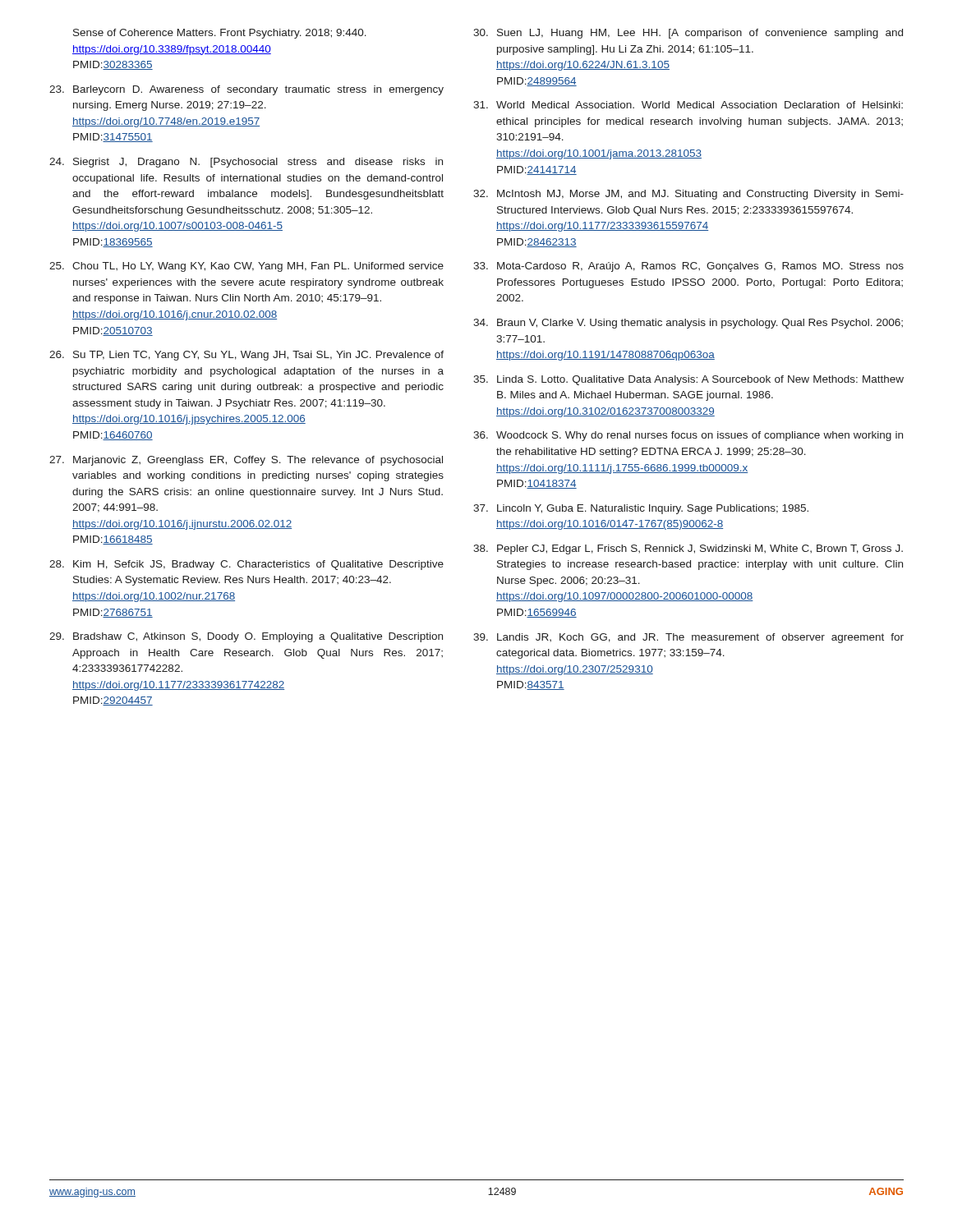Find the block on this page that starts "36. Woodcock S. Why do renal nurses"
Image resolution: width=953 pixels, height=1232 pixels.
[x=688, y=460]
